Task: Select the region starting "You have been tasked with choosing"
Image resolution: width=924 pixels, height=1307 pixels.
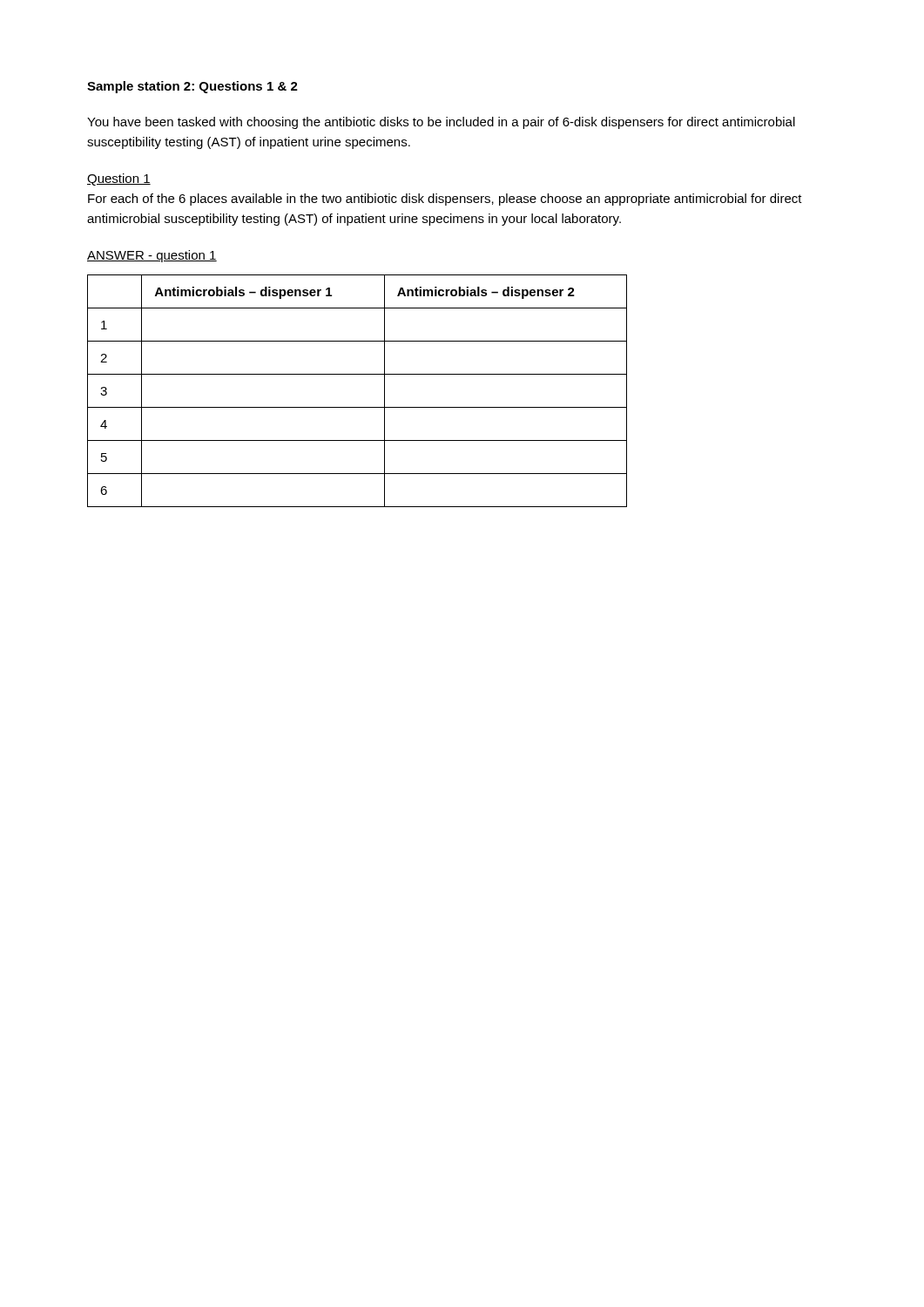Action: (441, 131)
